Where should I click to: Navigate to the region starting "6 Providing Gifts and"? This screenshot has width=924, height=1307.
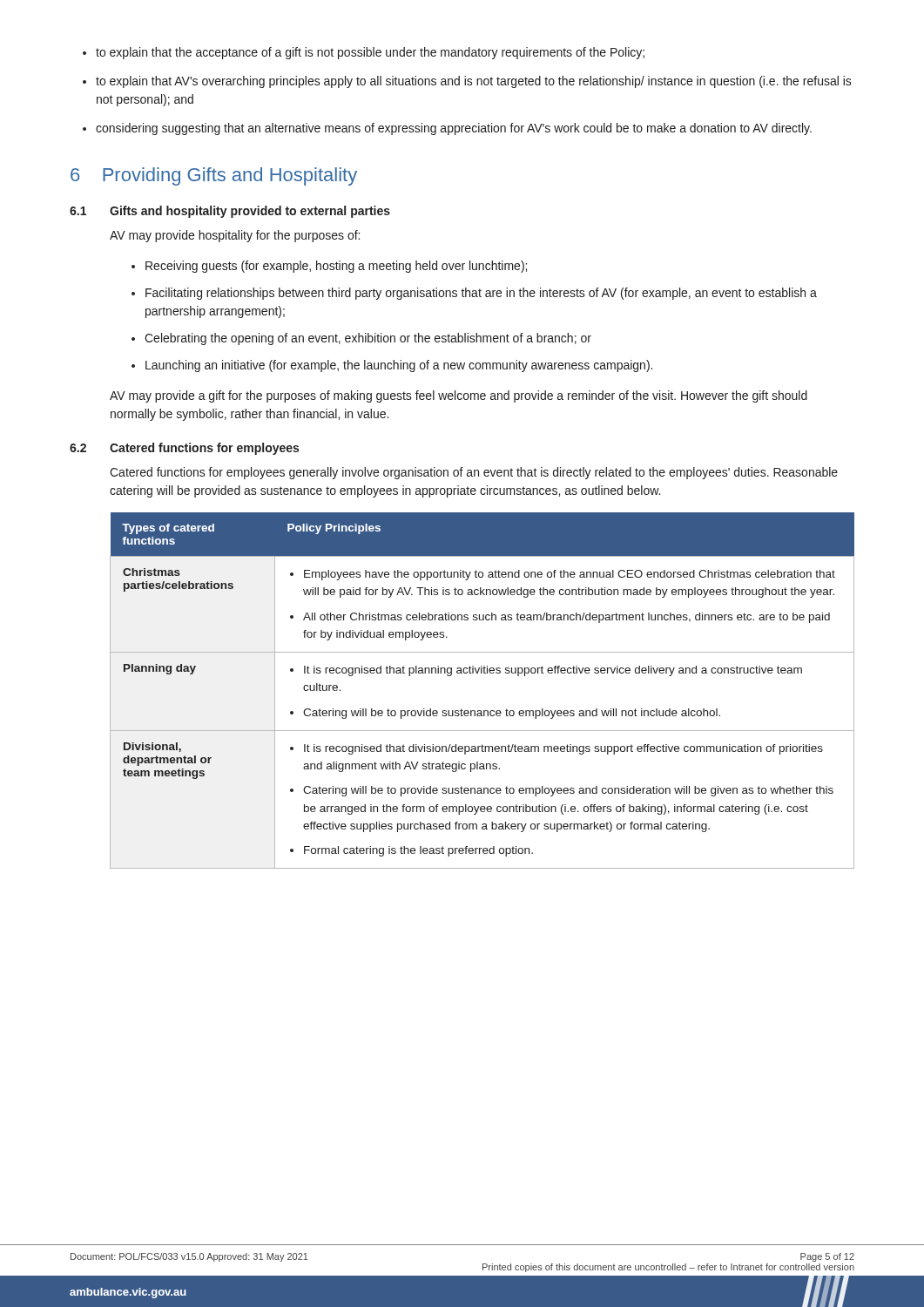coord(214,176)
